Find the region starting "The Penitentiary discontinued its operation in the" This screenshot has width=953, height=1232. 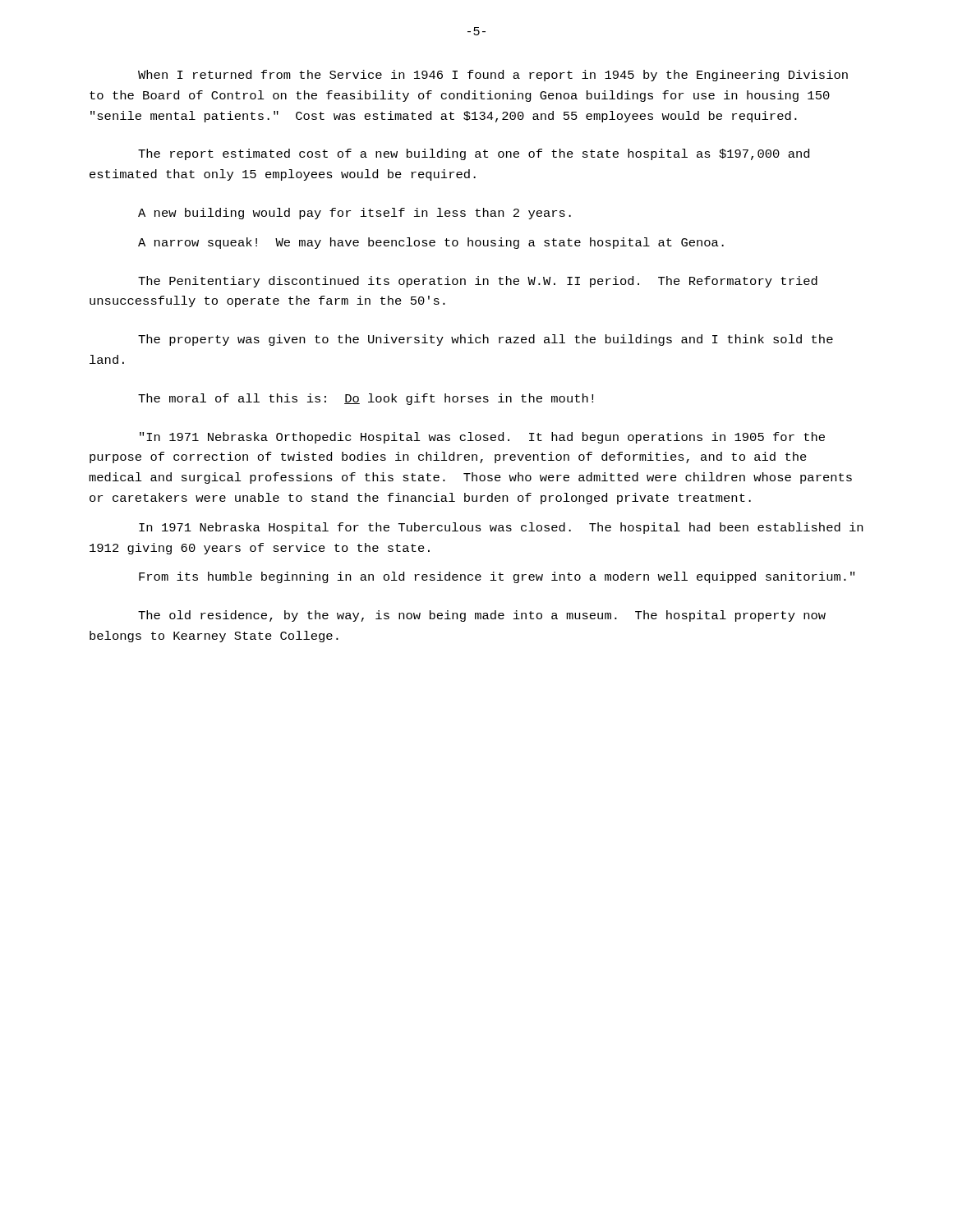[453, 292]
